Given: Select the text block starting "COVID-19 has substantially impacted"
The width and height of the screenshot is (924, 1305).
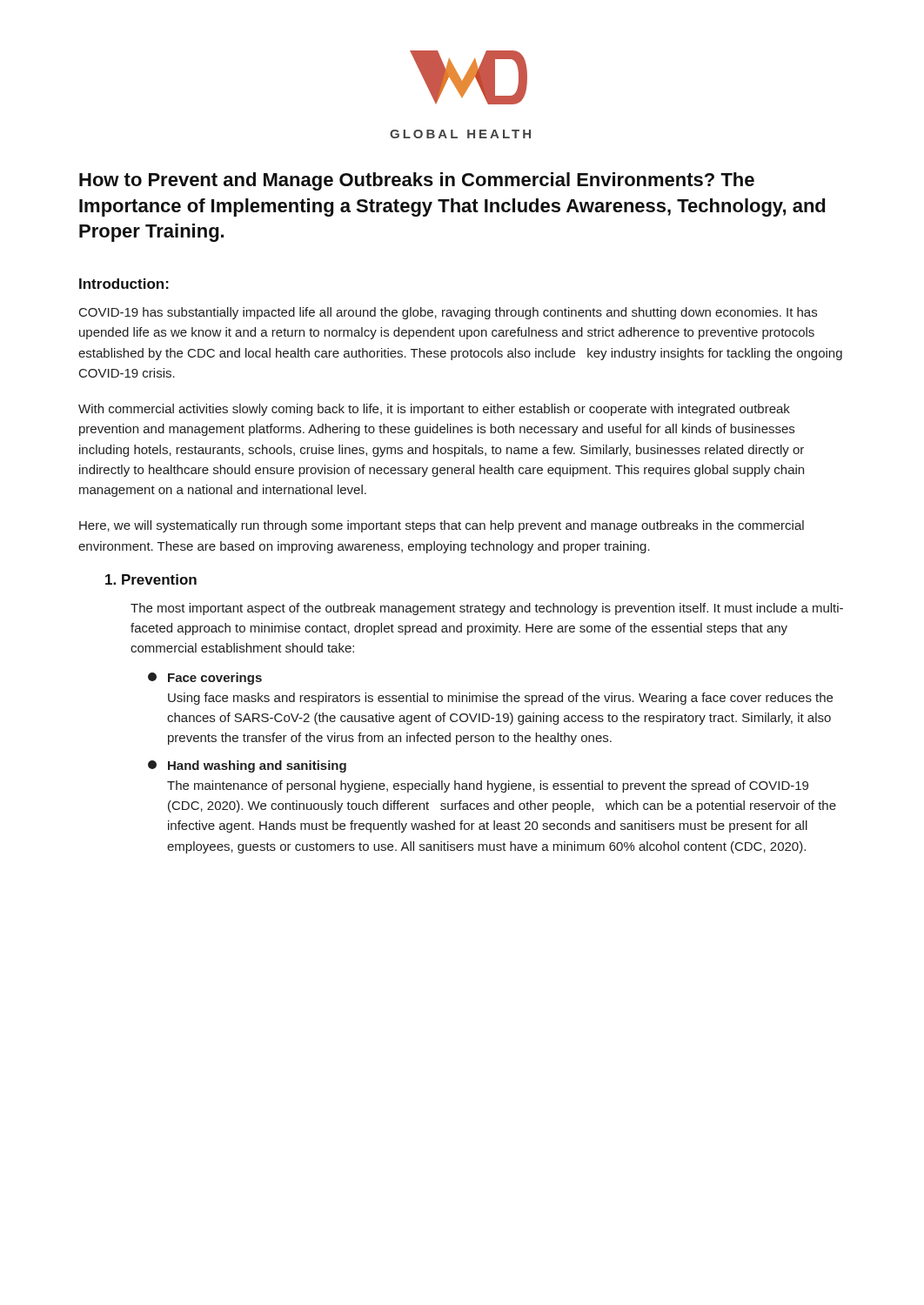Looking at the screenshot, I should pos(460,342).
